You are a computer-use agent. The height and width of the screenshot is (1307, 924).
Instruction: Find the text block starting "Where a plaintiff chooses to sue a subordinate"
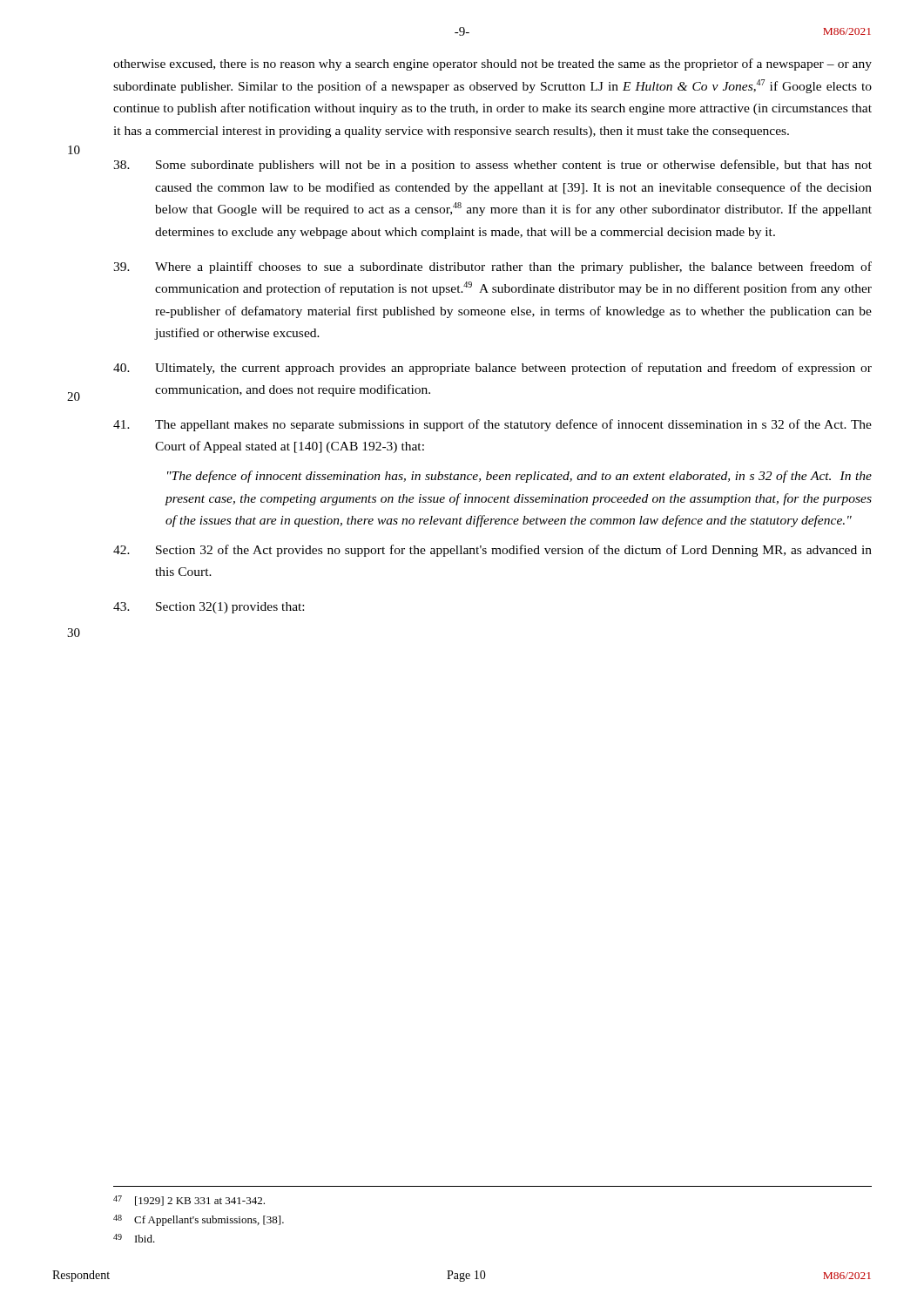[x=492, y=299]
